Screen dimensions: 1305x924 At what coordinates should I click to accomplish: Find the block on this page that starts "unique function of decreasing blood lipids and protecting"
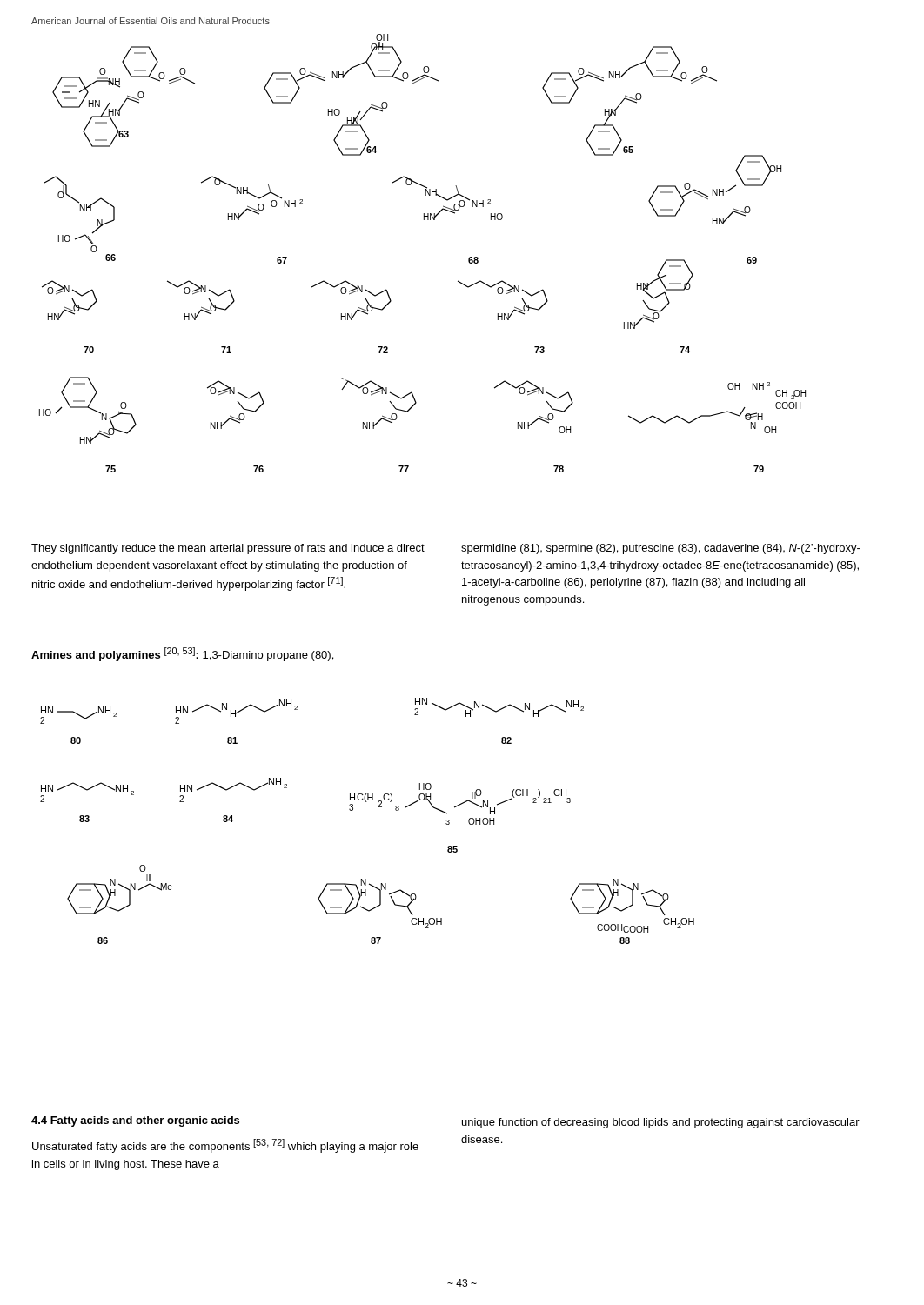(x=660, y=1130)
